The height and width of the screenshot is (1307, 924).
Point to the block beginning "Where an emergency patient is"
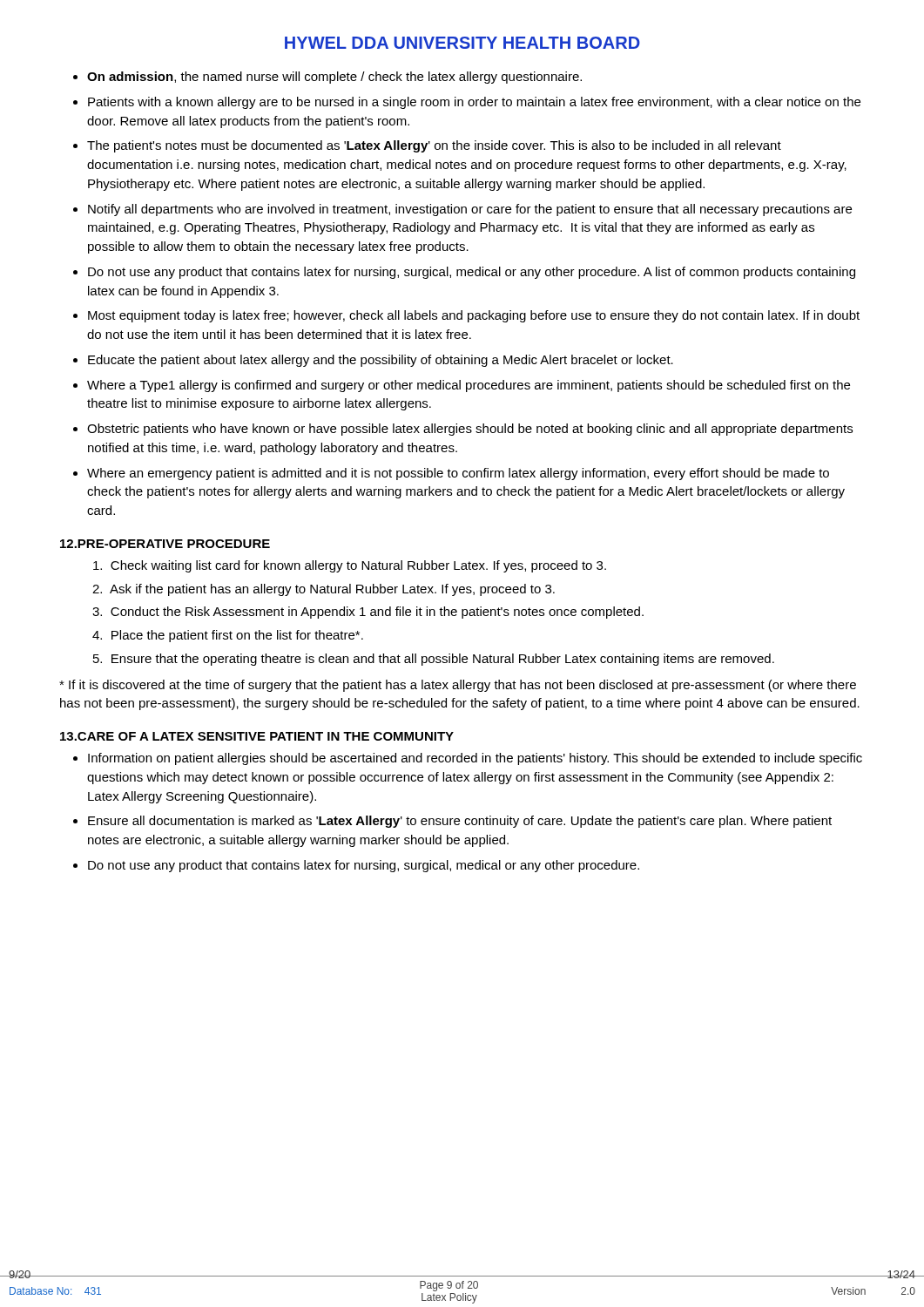tap(466, 491)
